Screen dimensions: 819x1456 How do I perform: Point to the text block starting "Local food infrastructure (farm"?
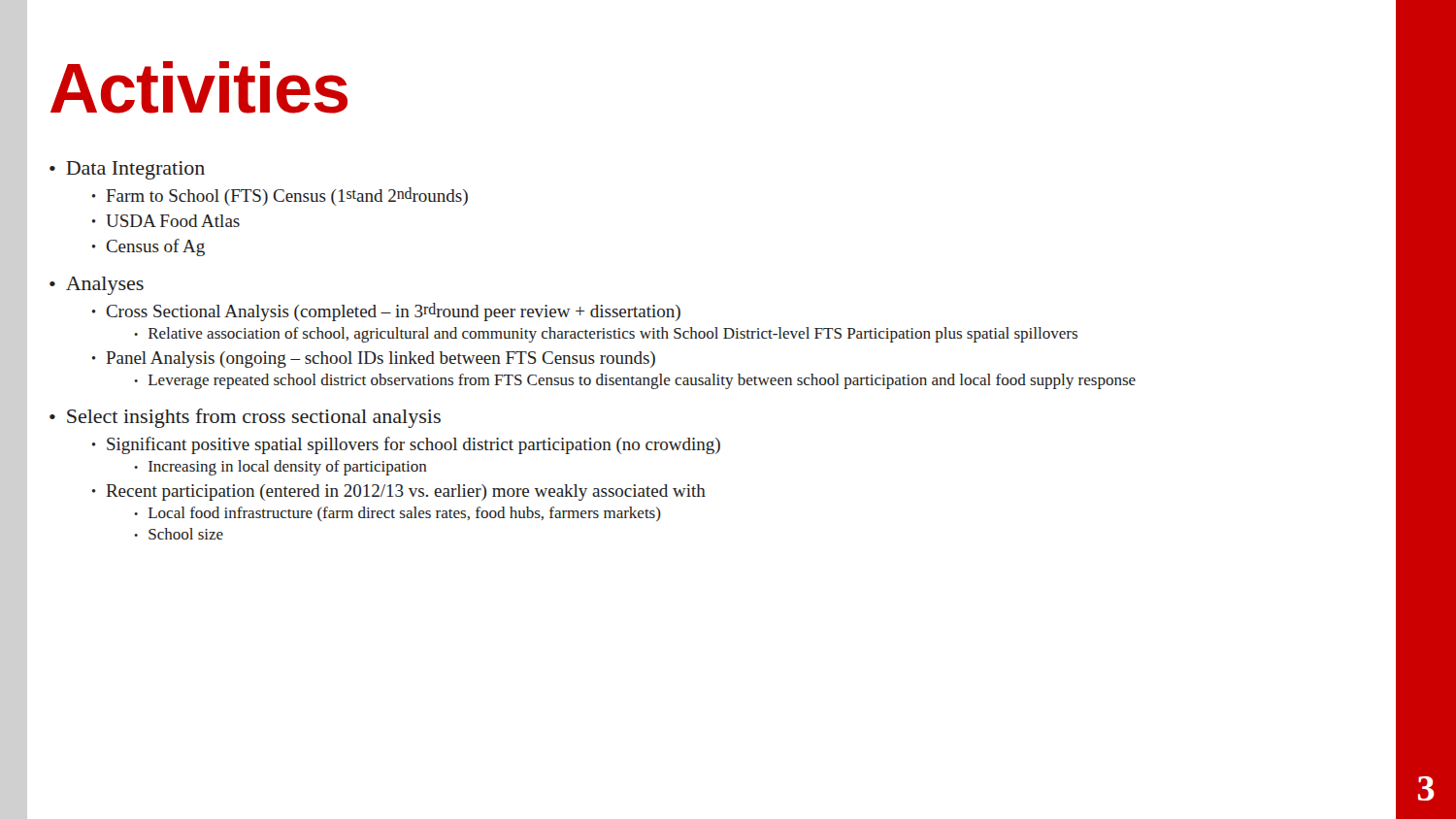(x=404, y=513)
